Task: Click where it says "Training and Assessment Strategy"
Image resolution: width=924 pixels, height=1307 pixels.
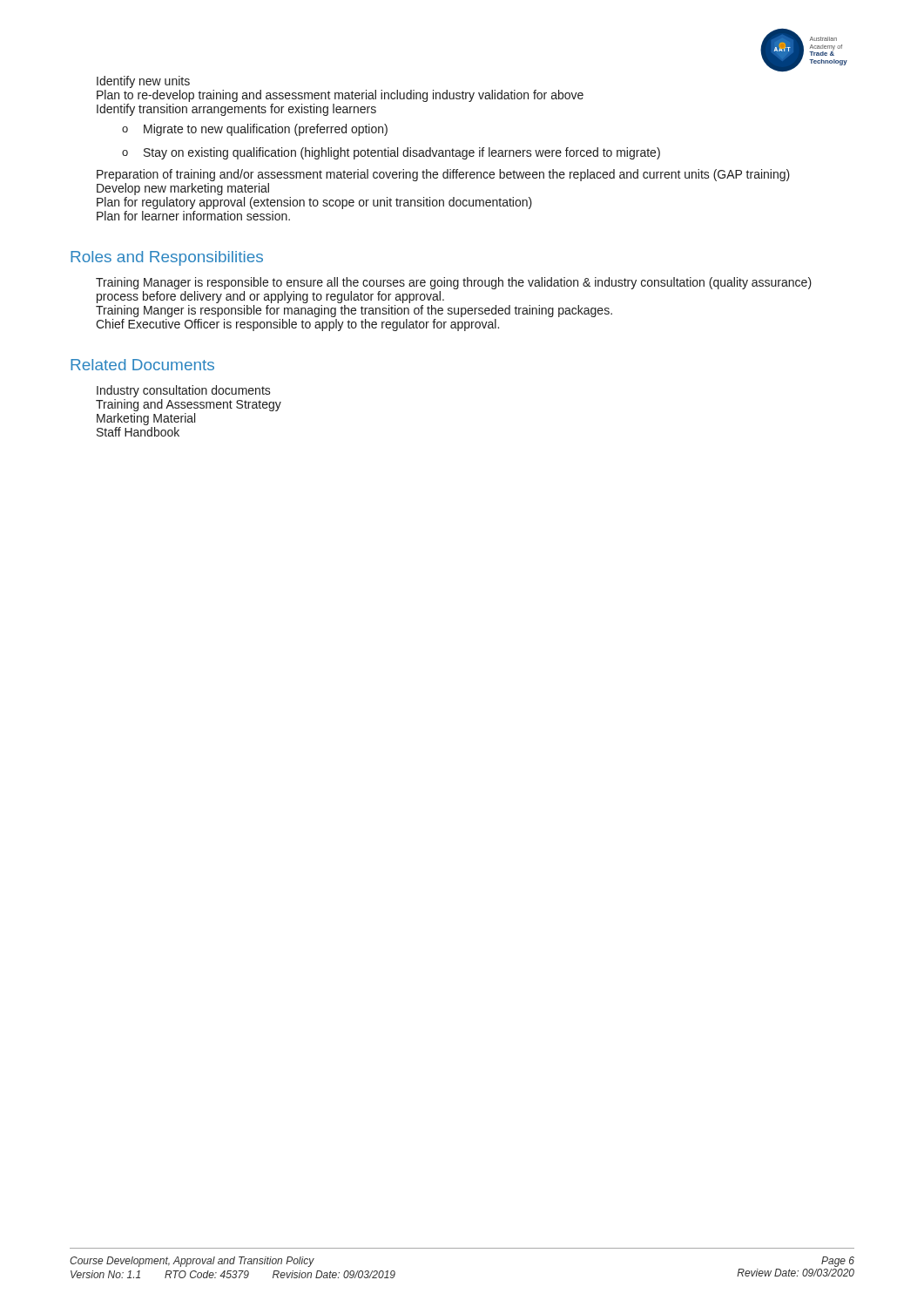Action: (x=189, y=405)
